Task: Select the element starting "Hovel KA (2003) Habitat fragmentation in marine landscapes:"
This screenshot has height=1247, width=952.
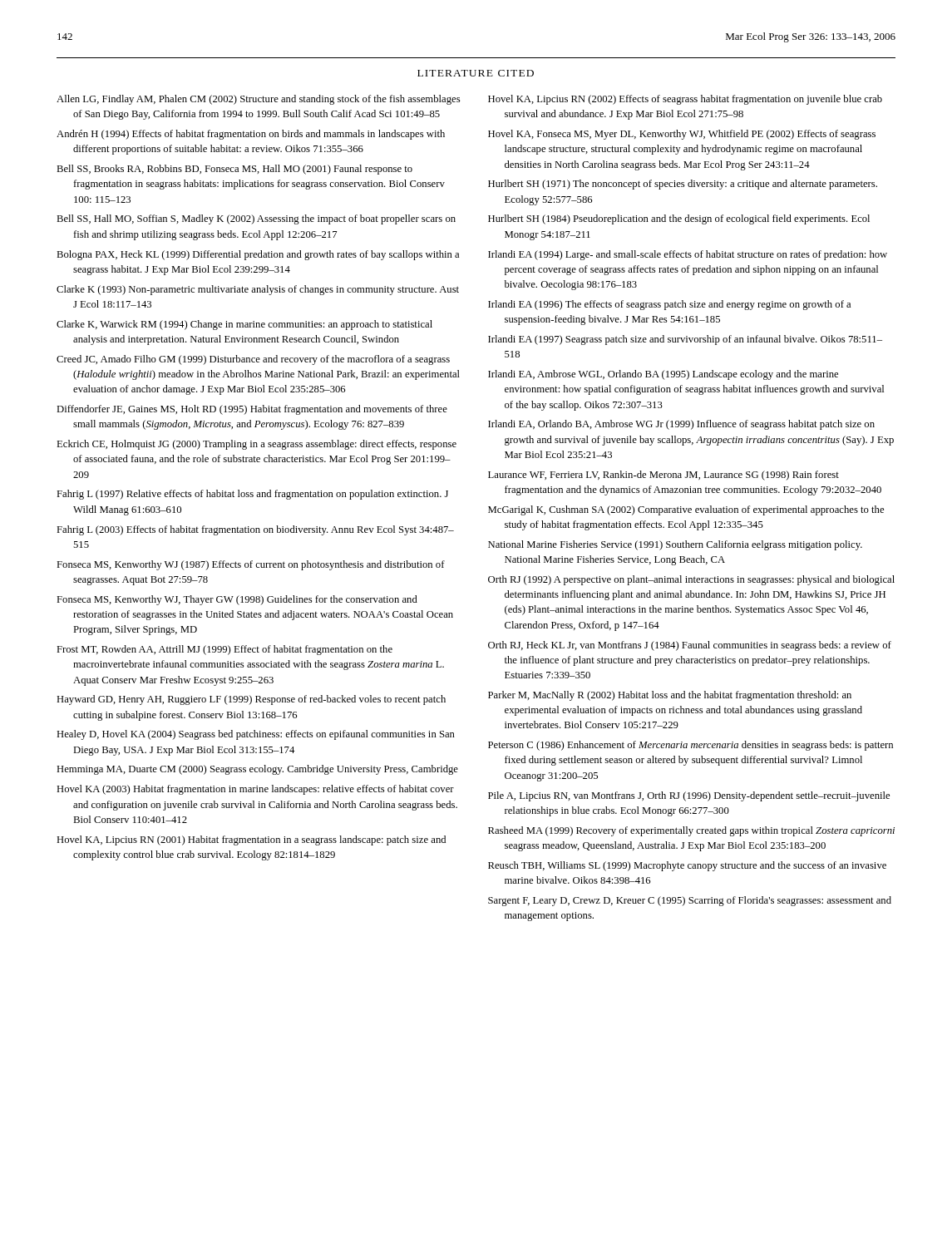Action: pos(257,804)
